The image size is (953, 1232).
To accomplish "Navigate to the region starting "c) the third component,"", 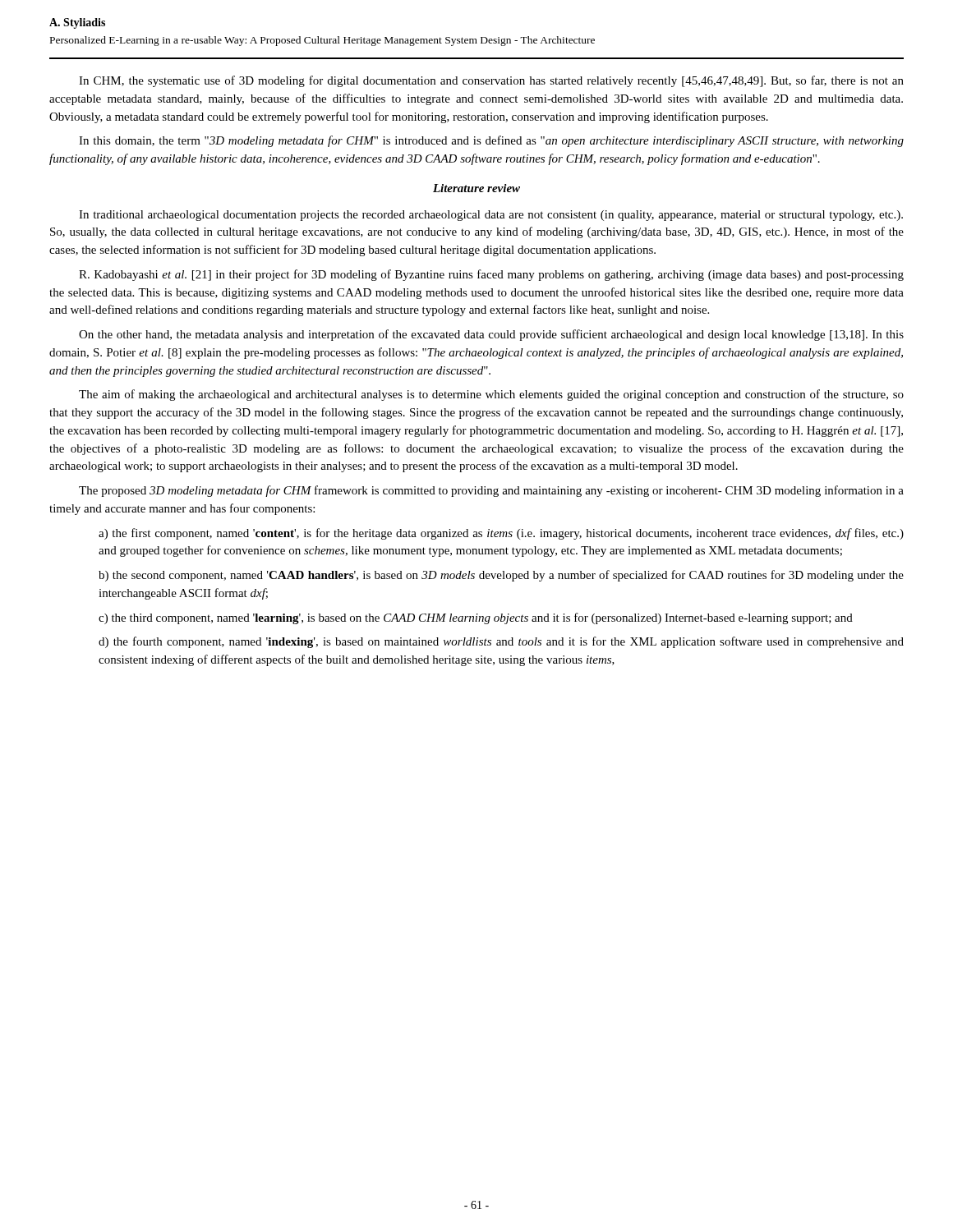I will click(476, 617).
